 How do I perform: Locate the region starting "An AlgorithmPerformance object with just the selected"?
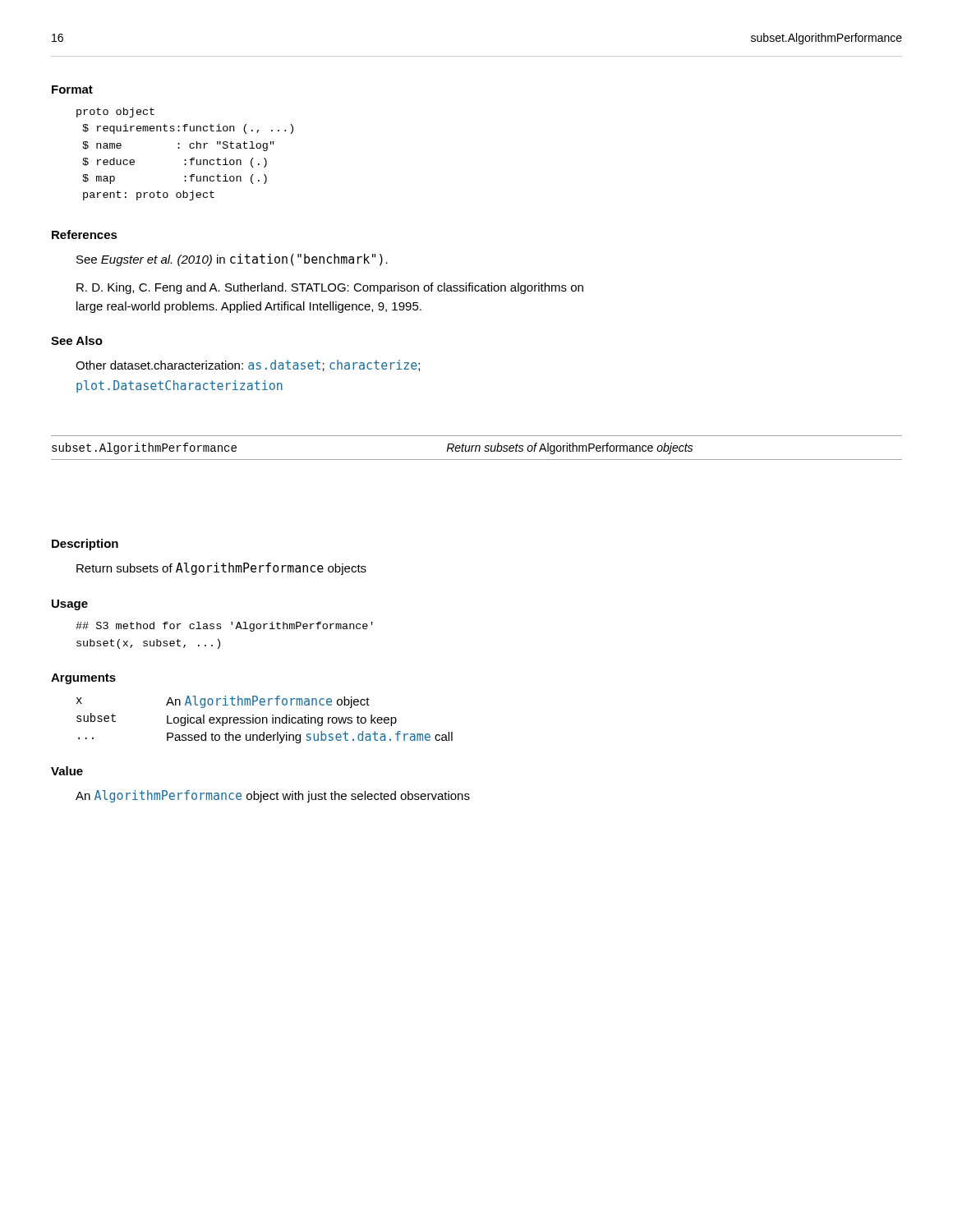[x=273, y=796]
